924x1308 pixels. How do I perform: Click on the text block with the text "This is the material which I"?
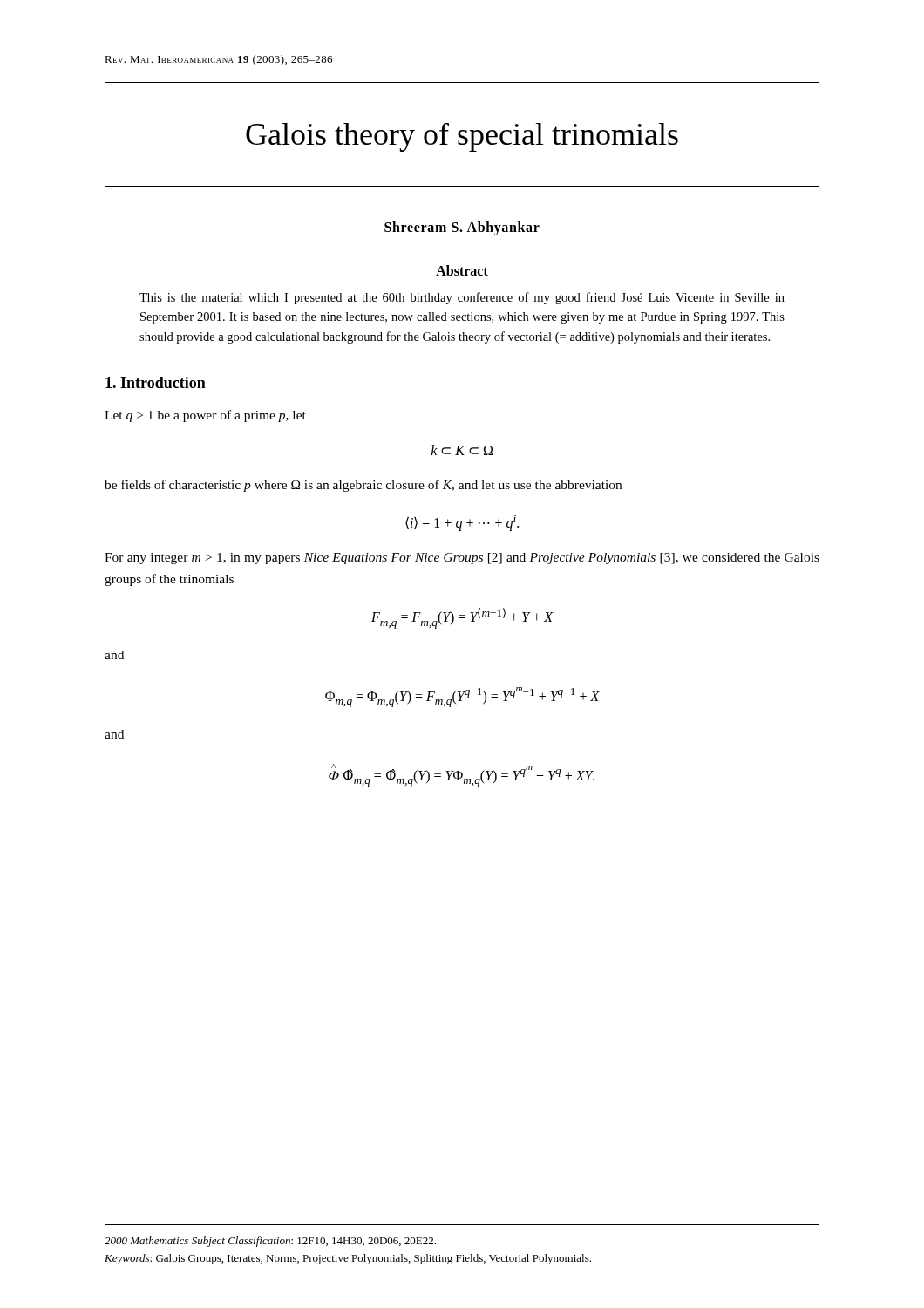coord(462,317)
